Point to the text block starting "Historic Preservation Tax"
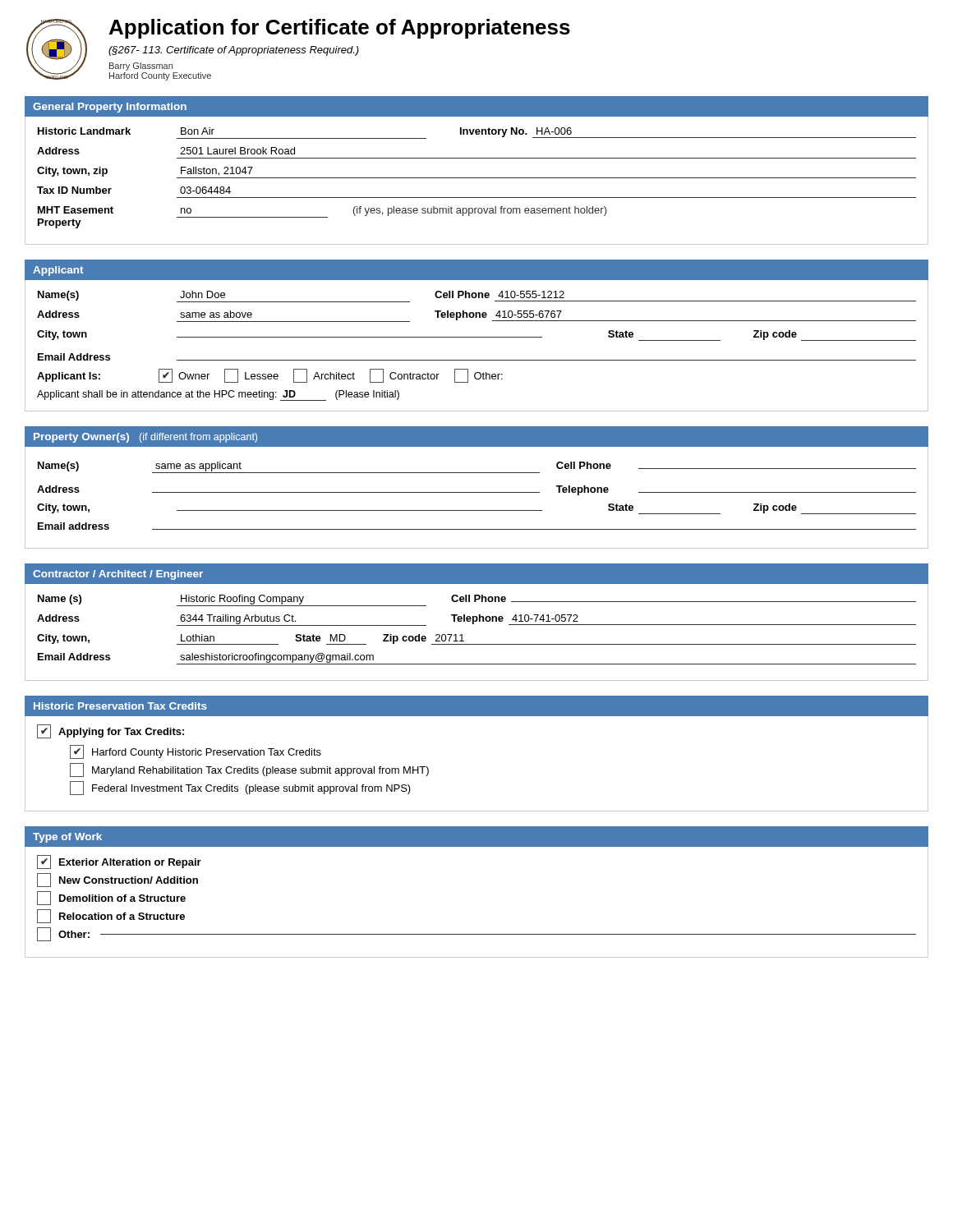Viewport: 953px width, 1232px height. (x=120, y=706)
